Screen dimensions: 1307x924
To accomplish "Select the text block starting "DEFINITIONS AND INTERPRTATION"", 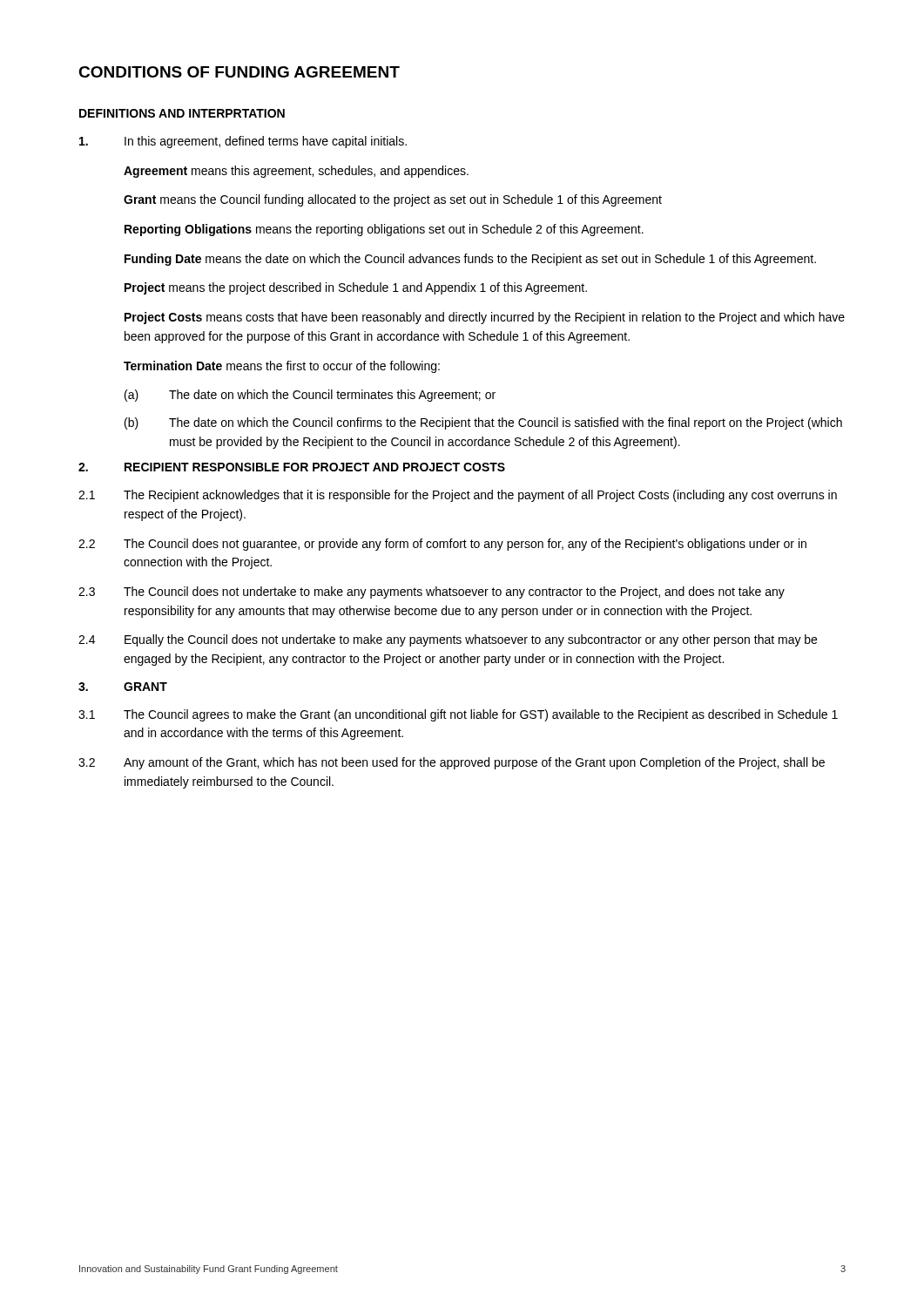I will coord(182,113).
